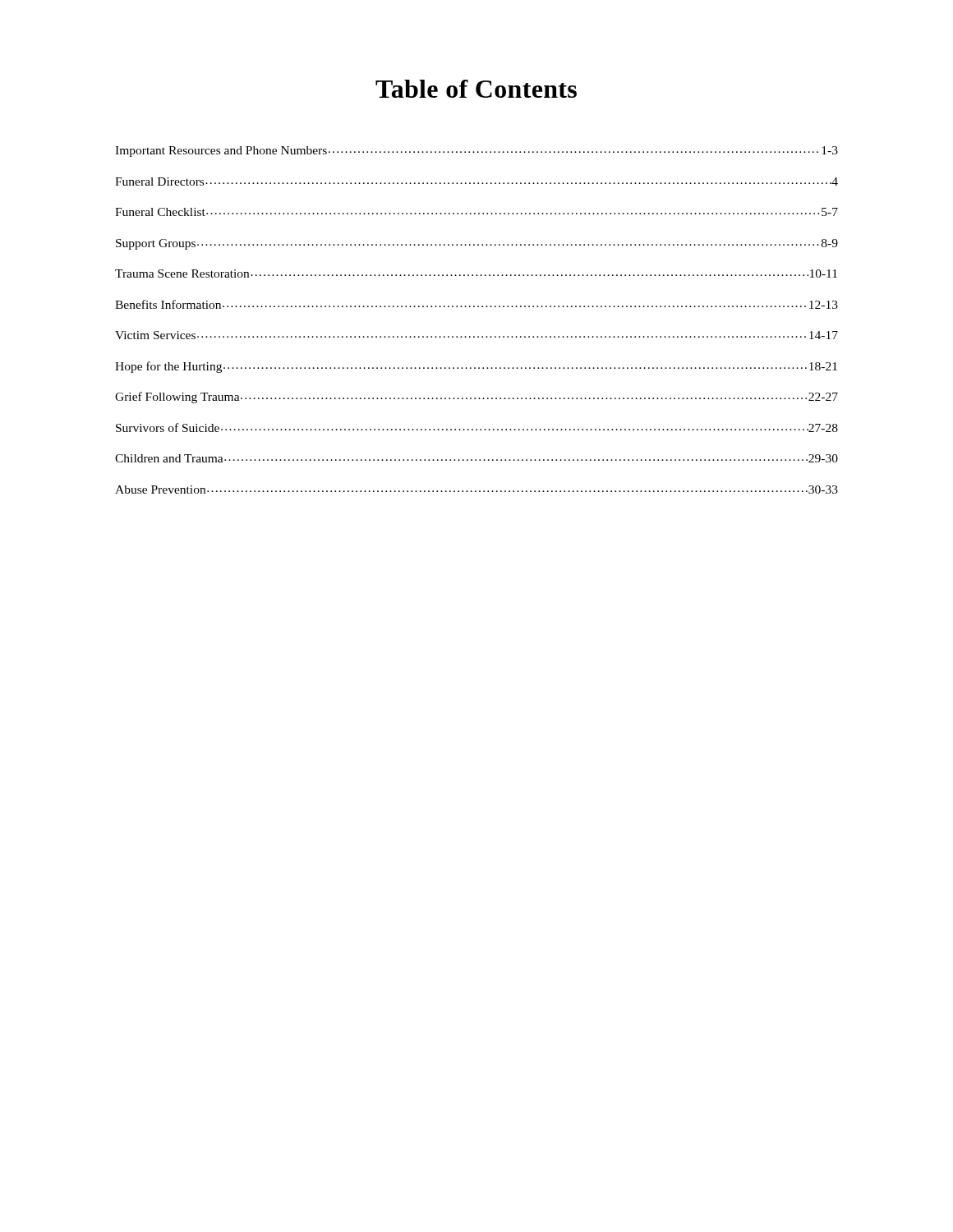Navigate to the element starting "Benefits Information 12-13"

click(x=476, y=304)
